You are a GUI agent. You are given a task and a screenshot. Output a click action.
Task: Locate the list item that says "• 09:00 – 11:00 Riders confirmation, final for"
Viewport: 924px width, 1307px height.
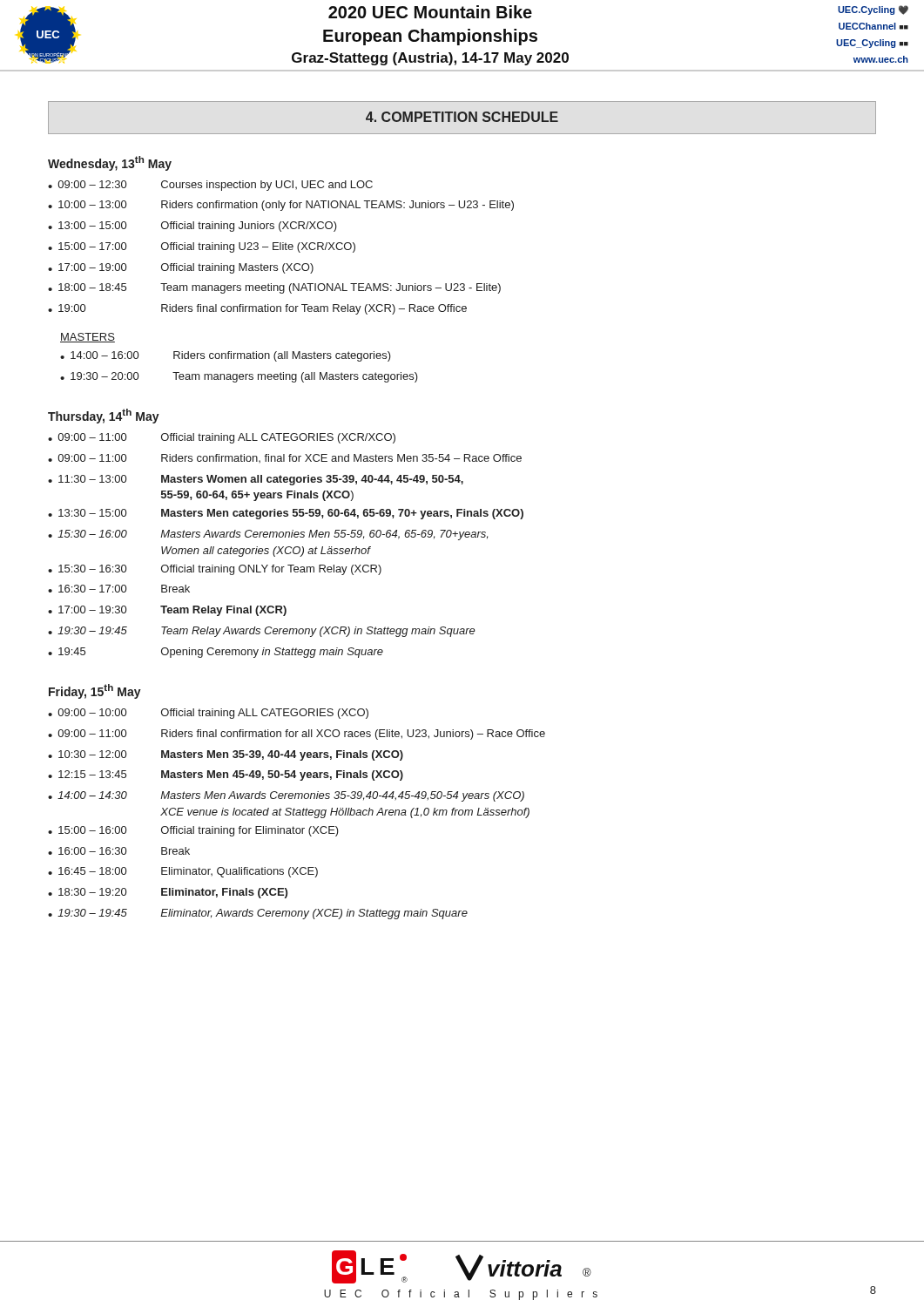pos(285,460)
